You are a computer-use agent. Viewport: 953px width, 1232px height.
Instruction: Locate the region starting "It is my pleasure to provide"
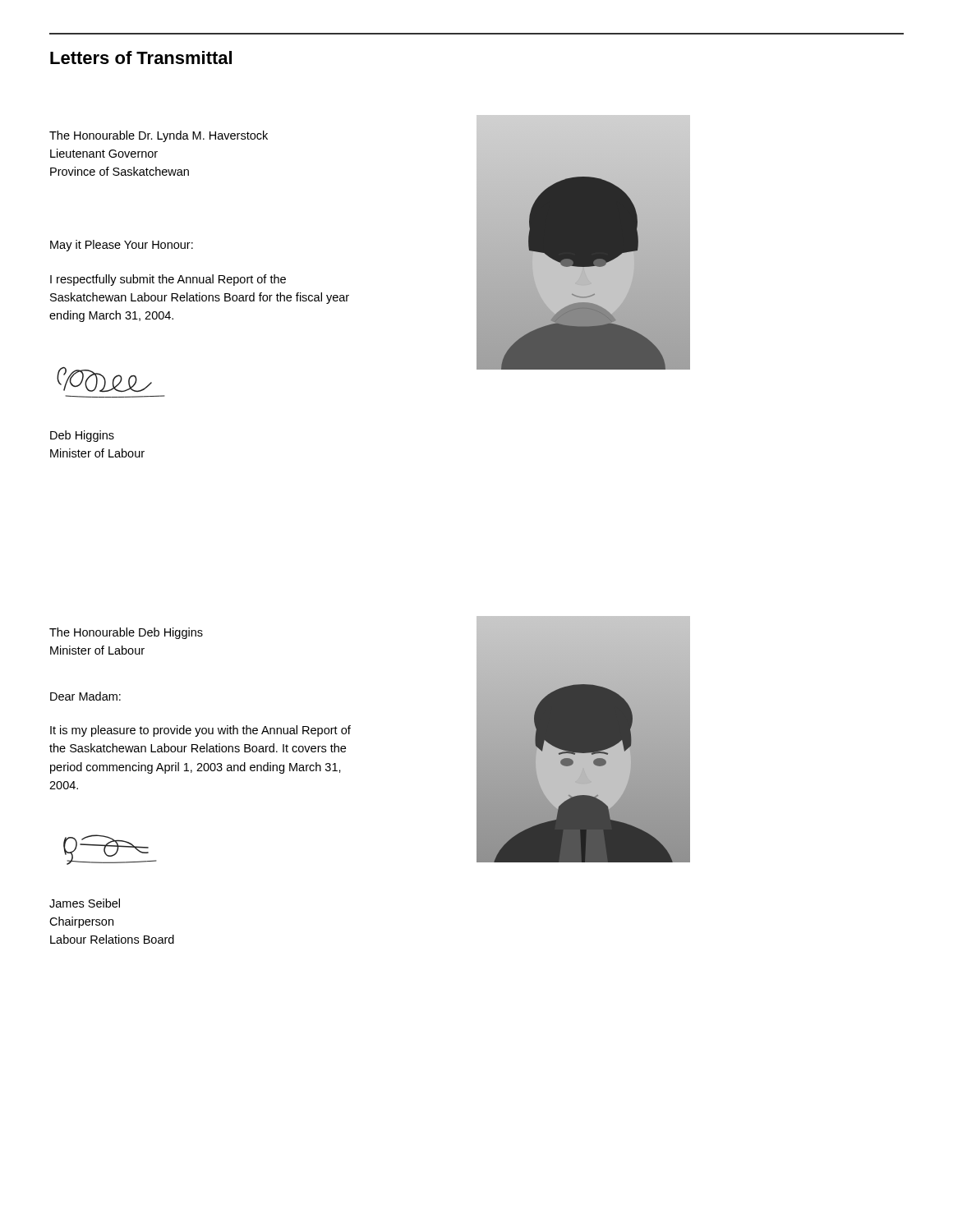coord(200,758)
